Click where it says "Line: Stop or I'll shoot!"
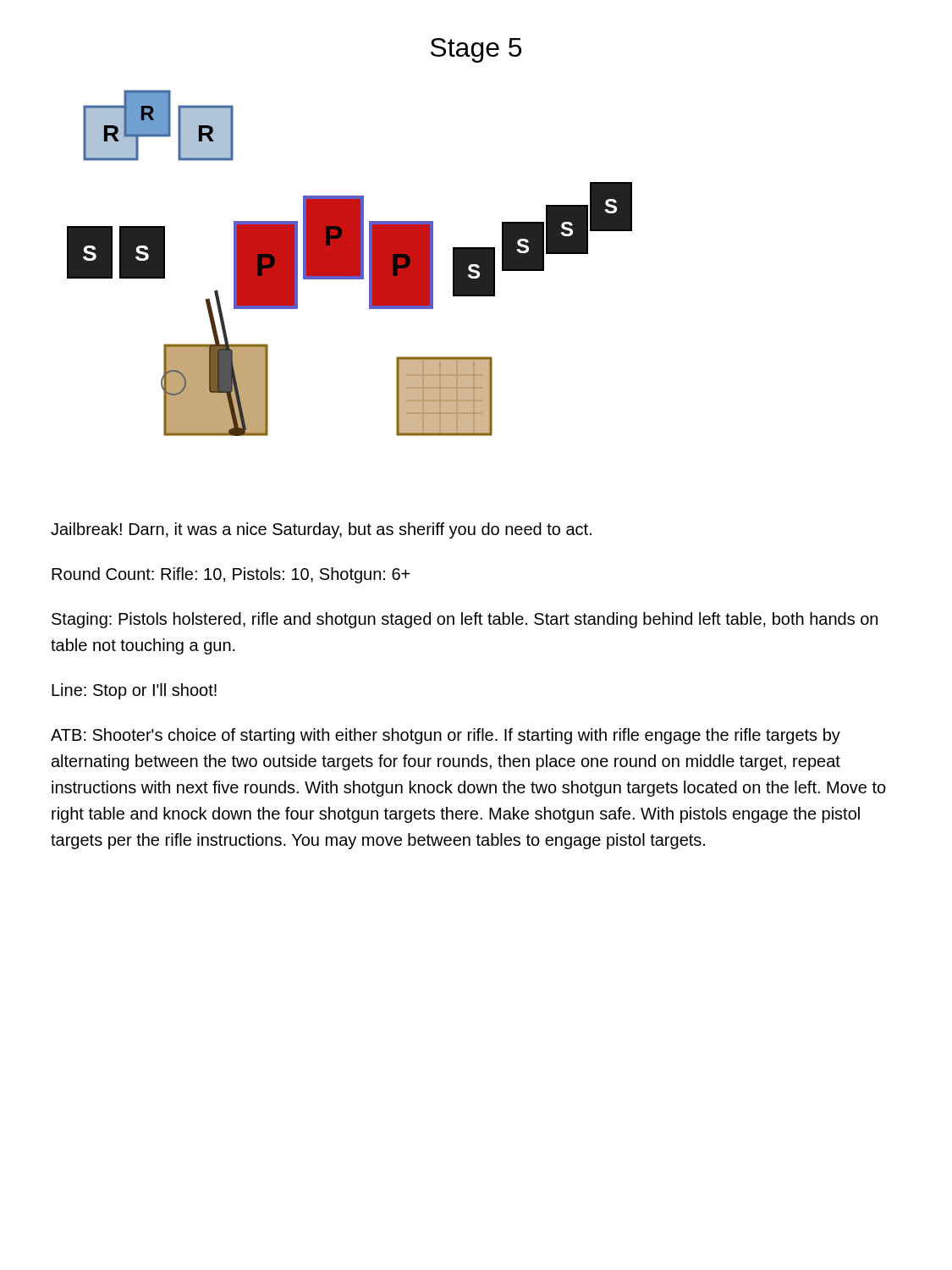The height and width of the screenshot is (1270, 952). pos(134,690)
